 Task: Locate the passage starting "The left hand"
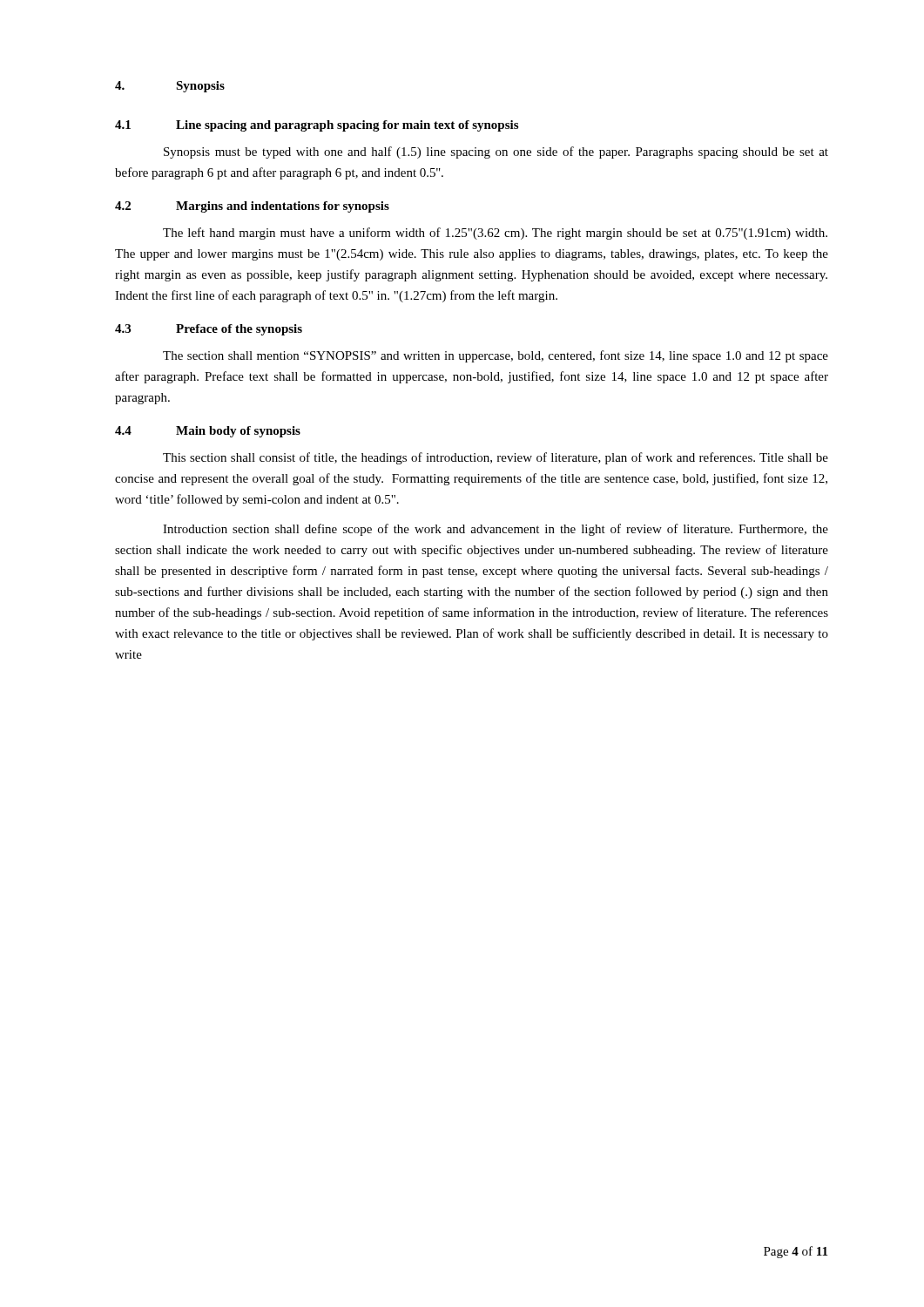(472, 264)
